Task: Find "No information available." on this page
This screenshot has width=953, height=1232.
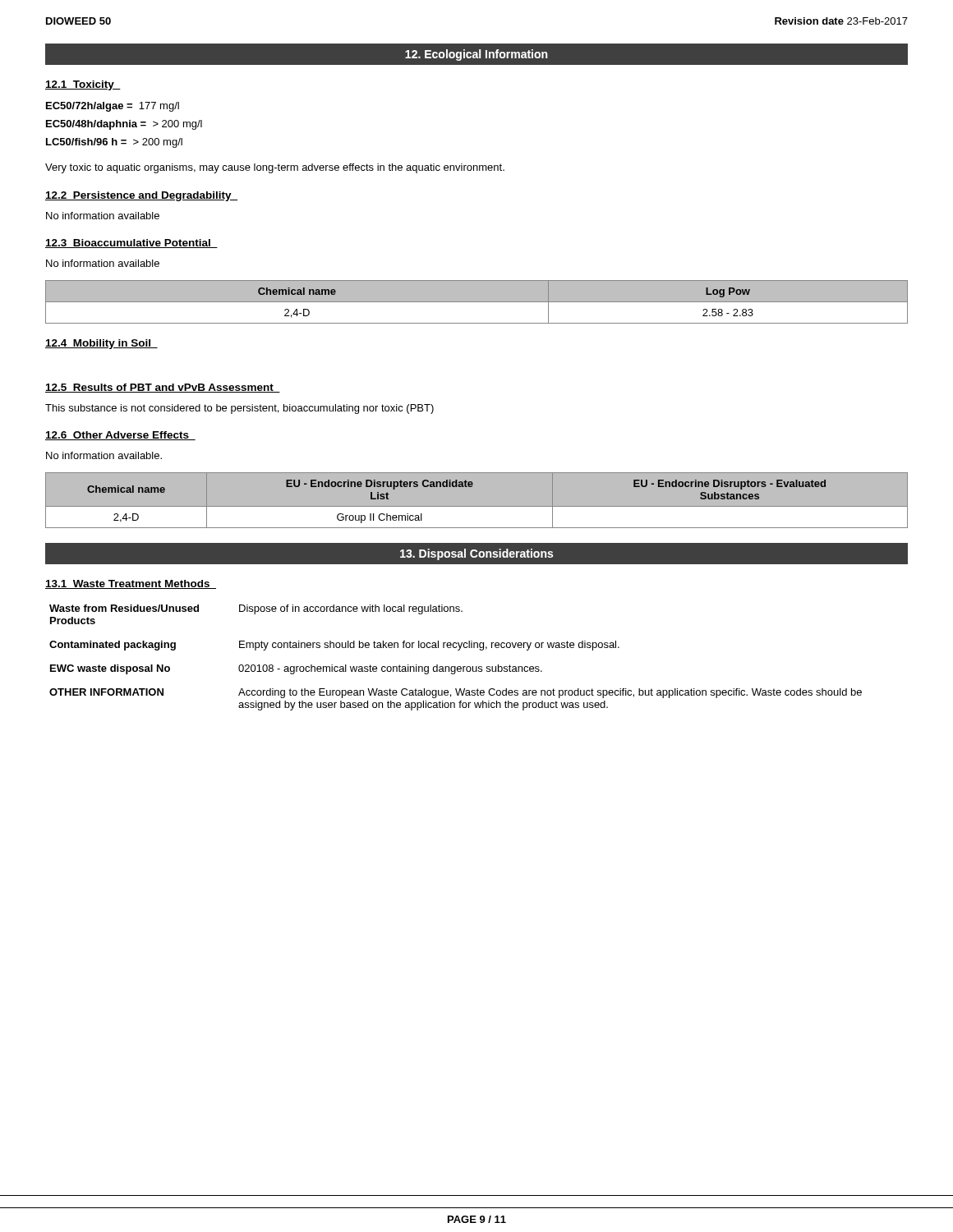Action: pos(104,456)
